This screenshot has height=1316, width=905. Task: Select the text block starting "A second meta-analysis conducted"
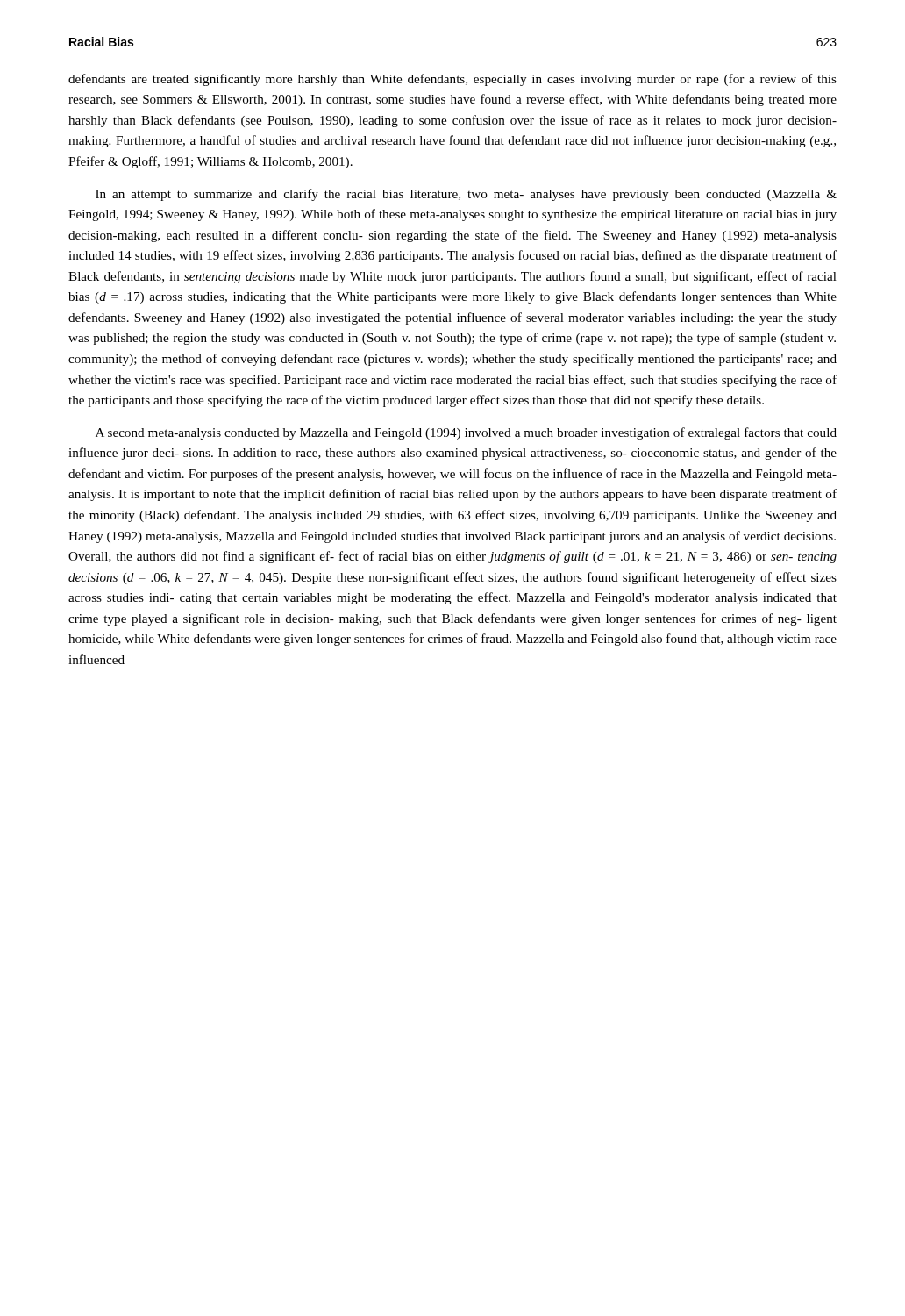click(452, 546)
